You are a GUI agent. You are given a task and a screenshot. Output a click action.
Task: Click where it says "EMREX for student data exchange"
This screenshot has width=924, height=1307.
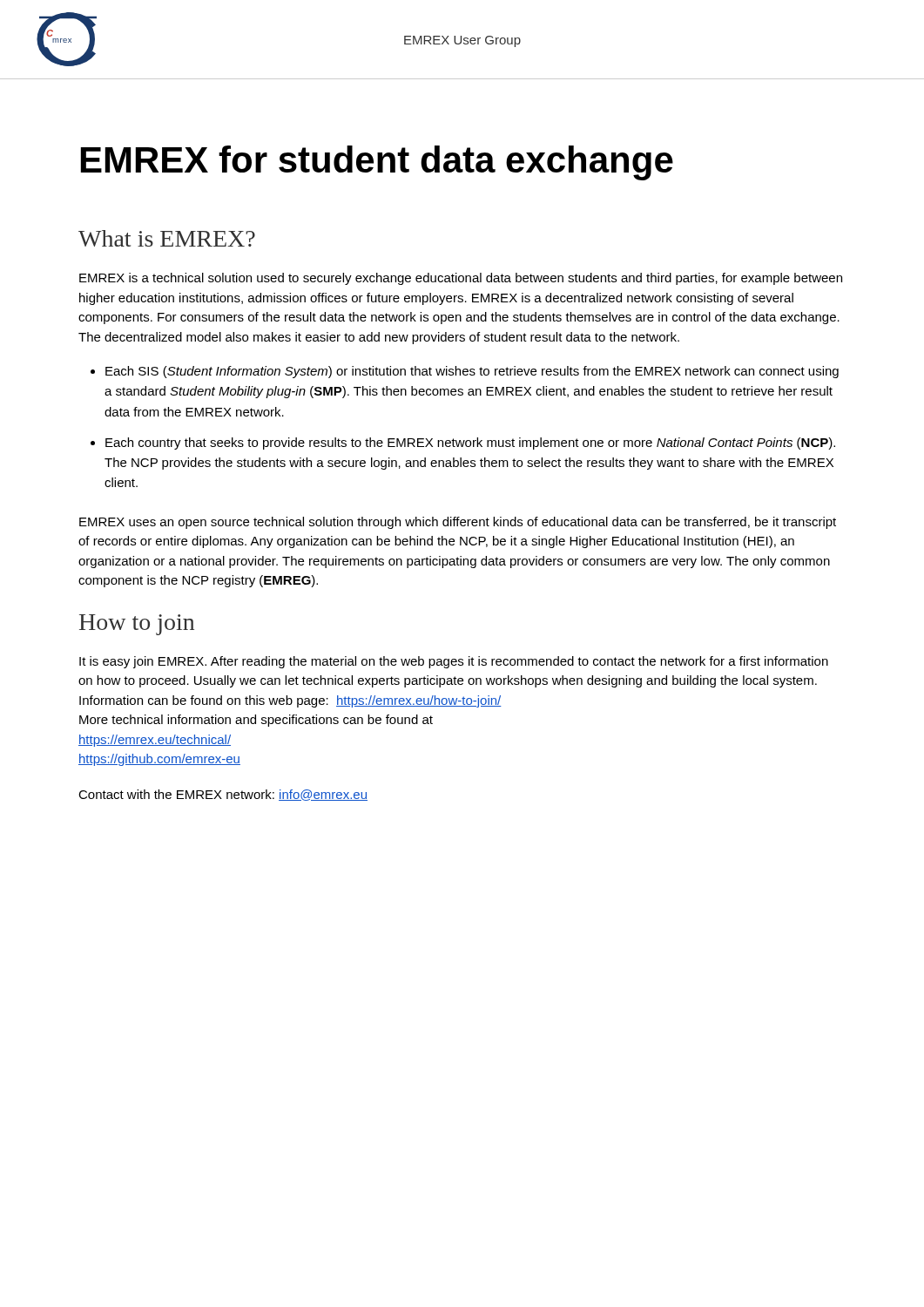pyautogui.click(x=376, y=160)
